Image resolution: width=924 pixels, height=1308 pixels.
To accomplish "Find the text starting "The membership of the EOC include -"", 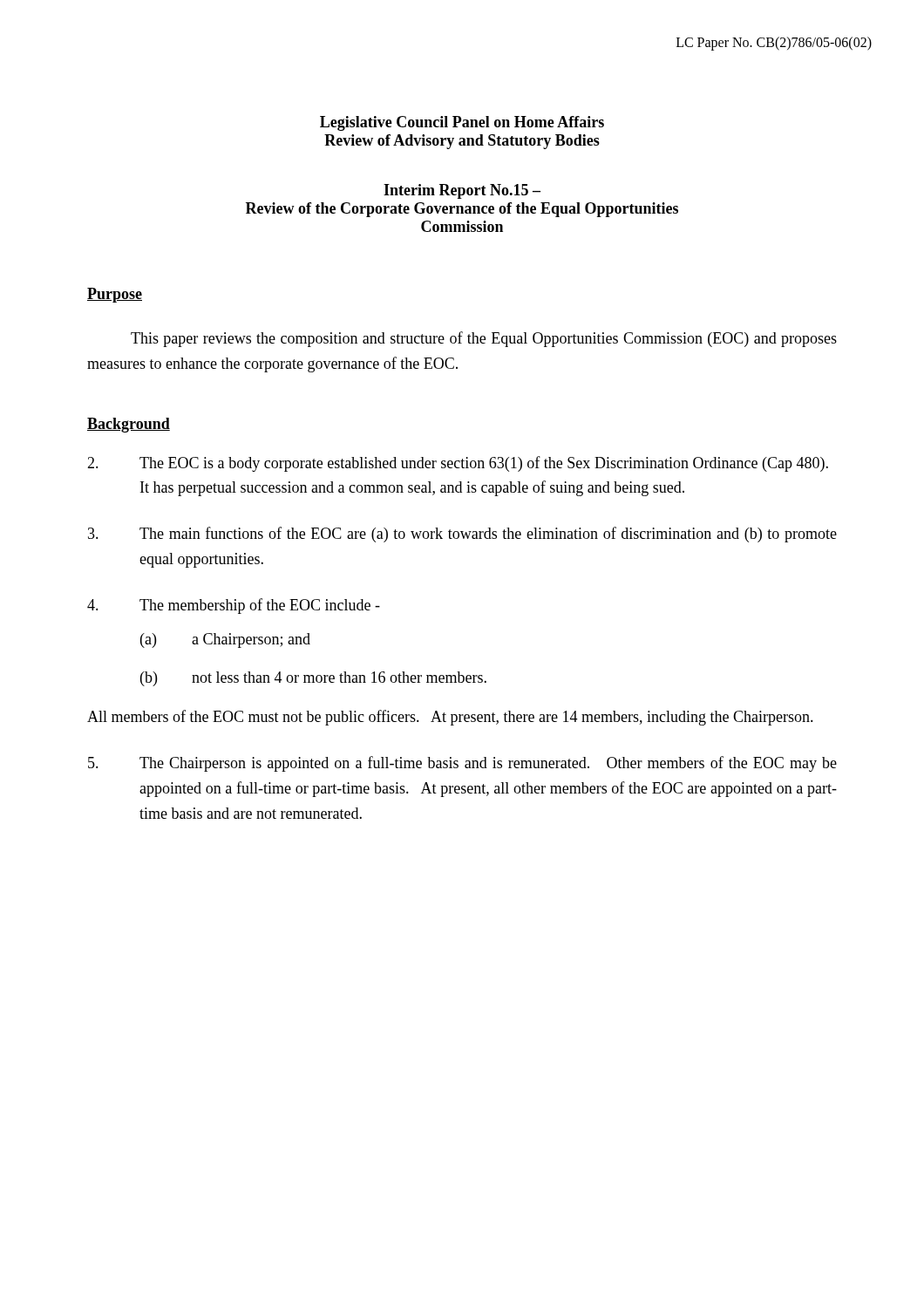I will pyautogui.click(x=234, y=606).
